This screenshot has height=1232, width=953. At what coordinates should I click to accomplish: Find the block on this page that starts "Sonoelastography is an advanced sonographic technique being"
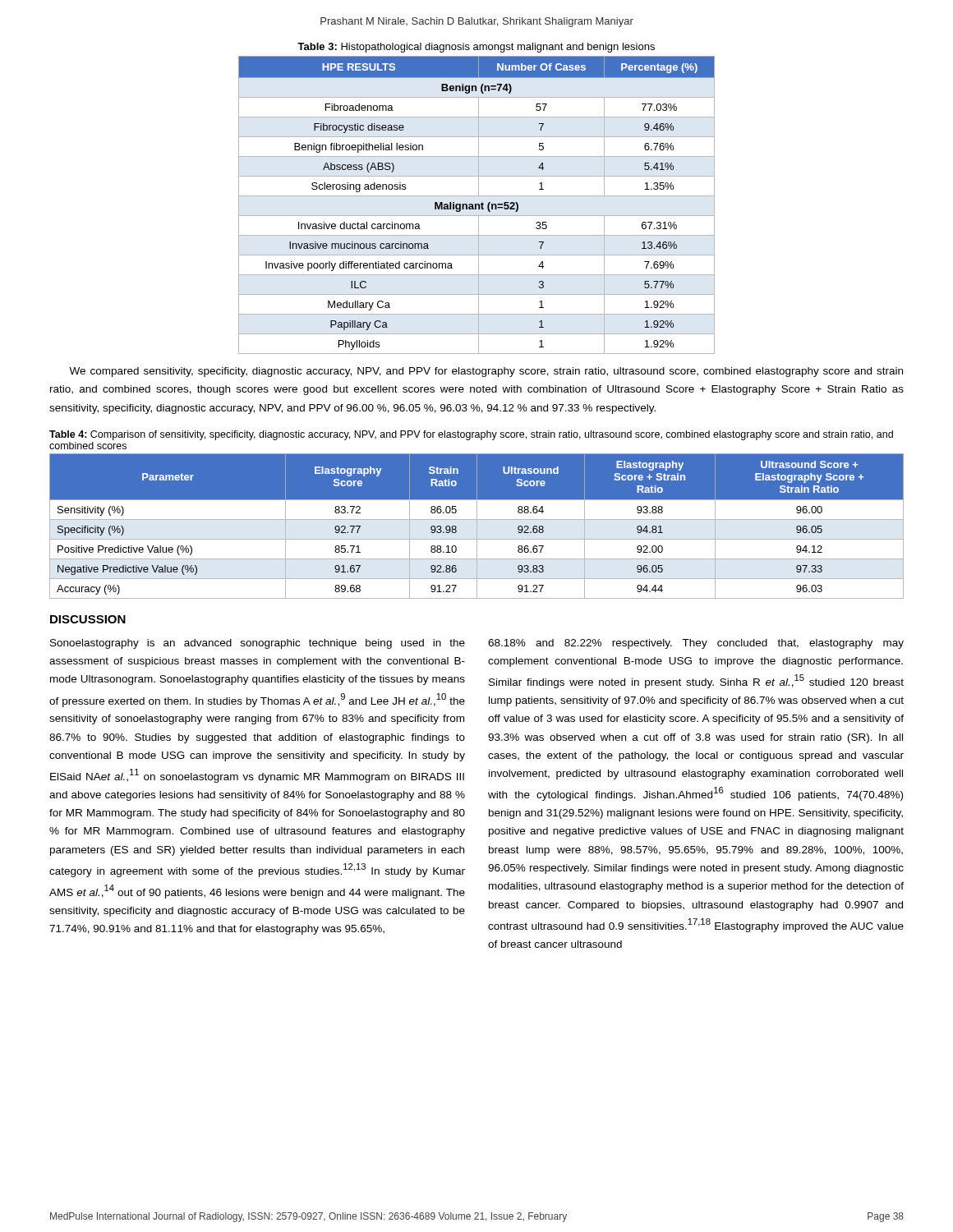pyautogui.click(x=257, y=785)
